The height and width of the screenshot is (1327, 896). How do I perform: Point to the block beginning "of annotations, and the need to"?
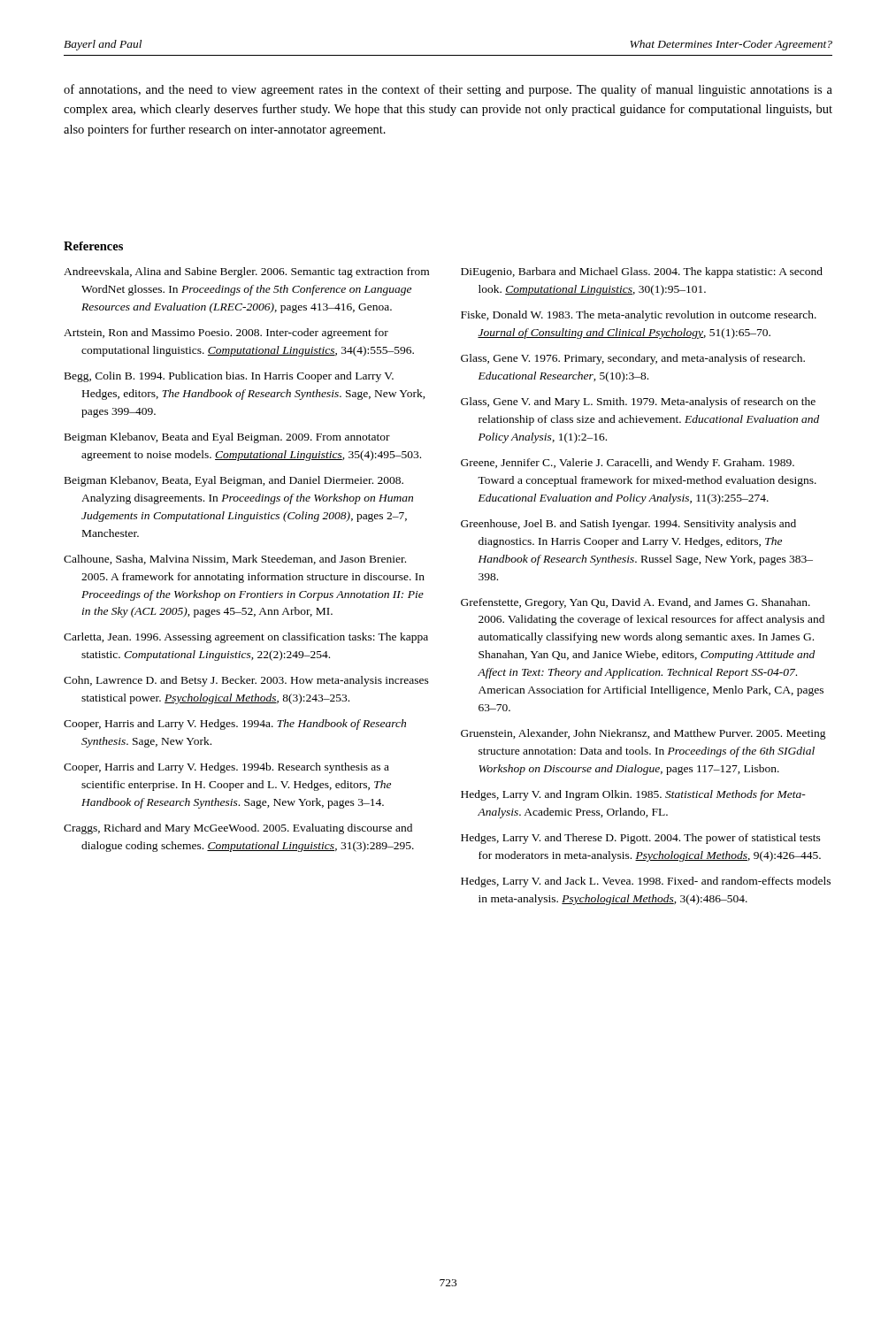tap(448, 109)
